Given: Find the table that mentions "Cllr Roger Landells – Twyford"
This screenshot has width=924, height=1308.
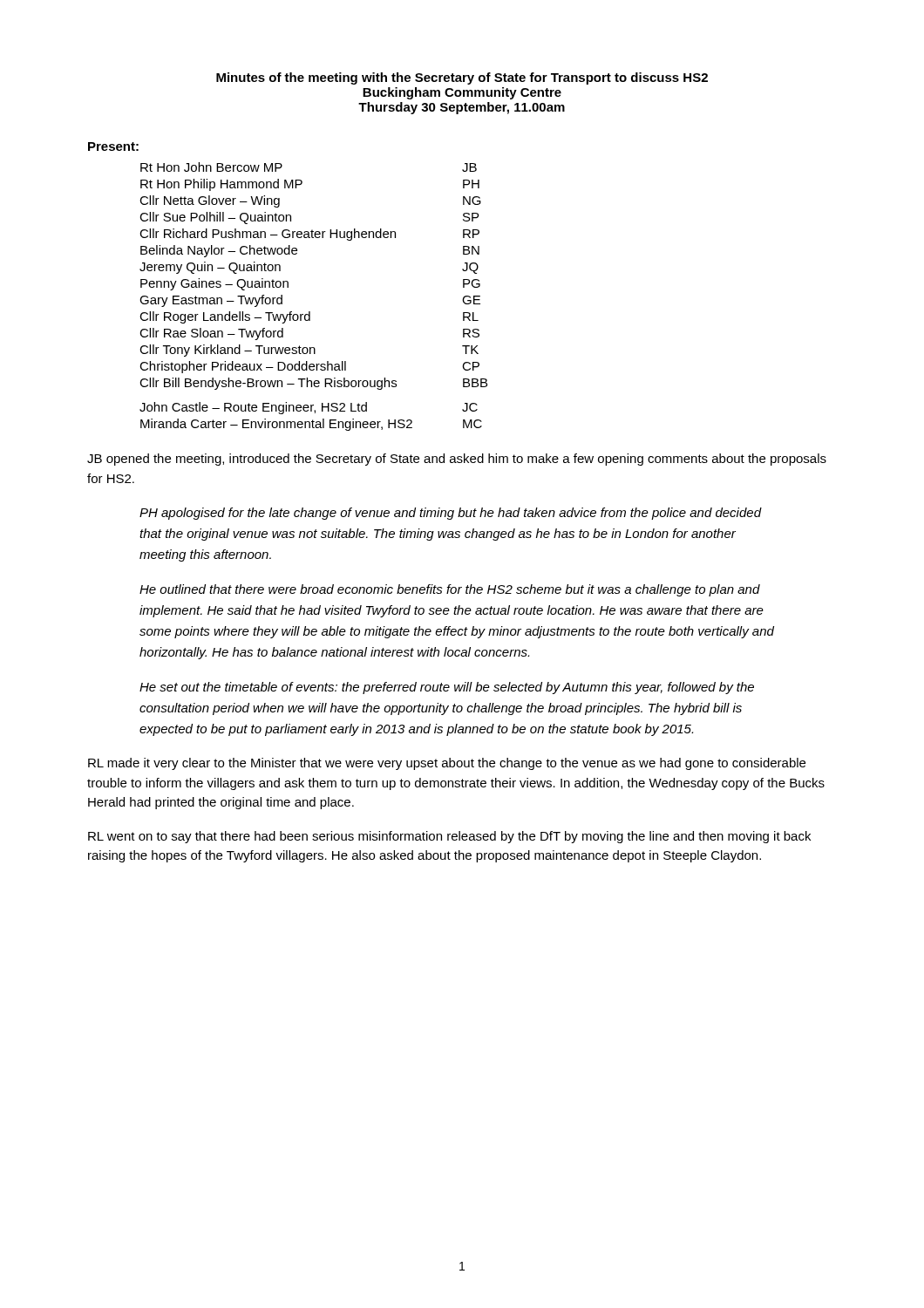Looking at the screenshot, I should pyautogui.click(x=462, y=295).
